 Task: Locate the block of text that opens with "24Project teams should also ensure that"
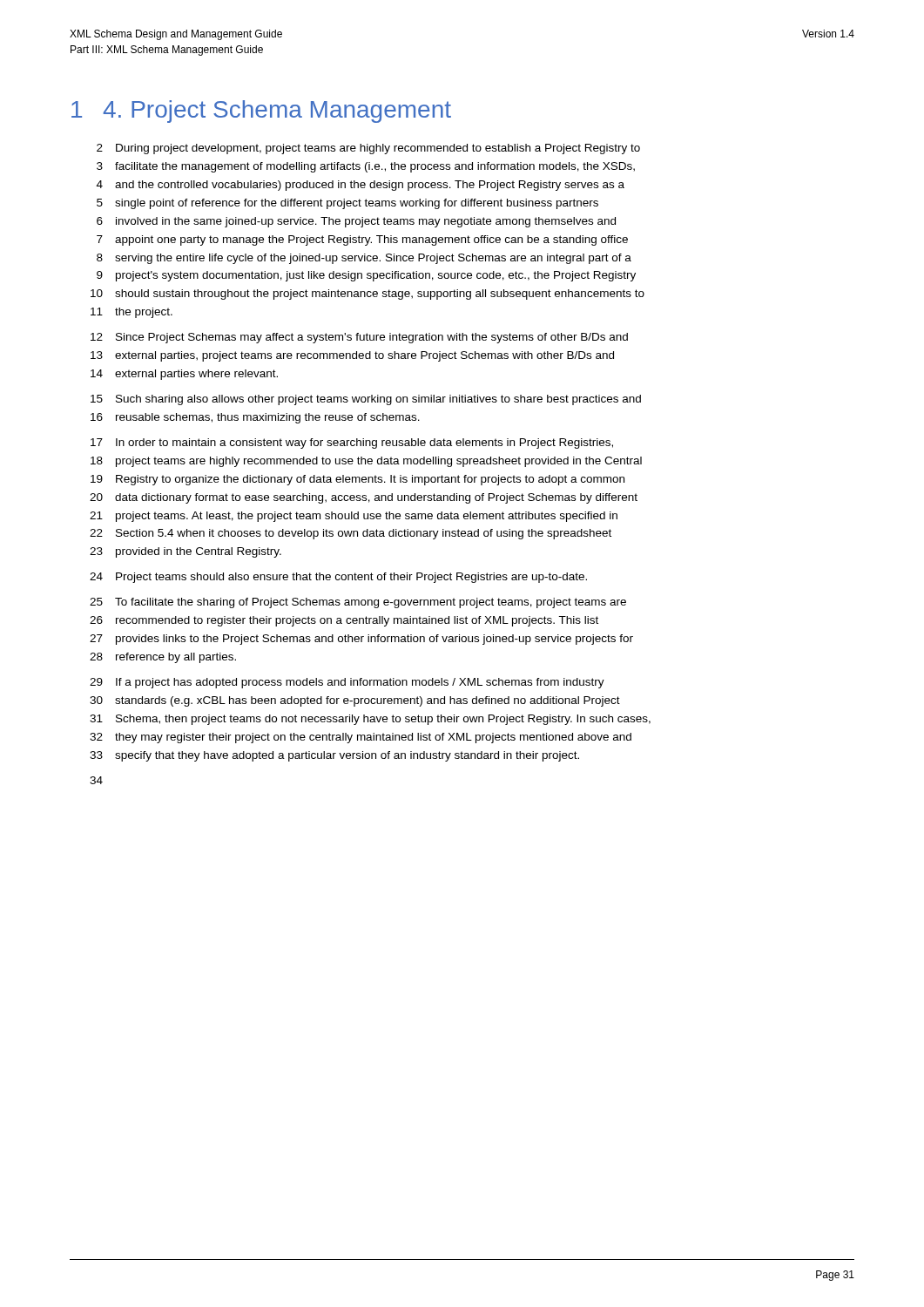[462, 577]
